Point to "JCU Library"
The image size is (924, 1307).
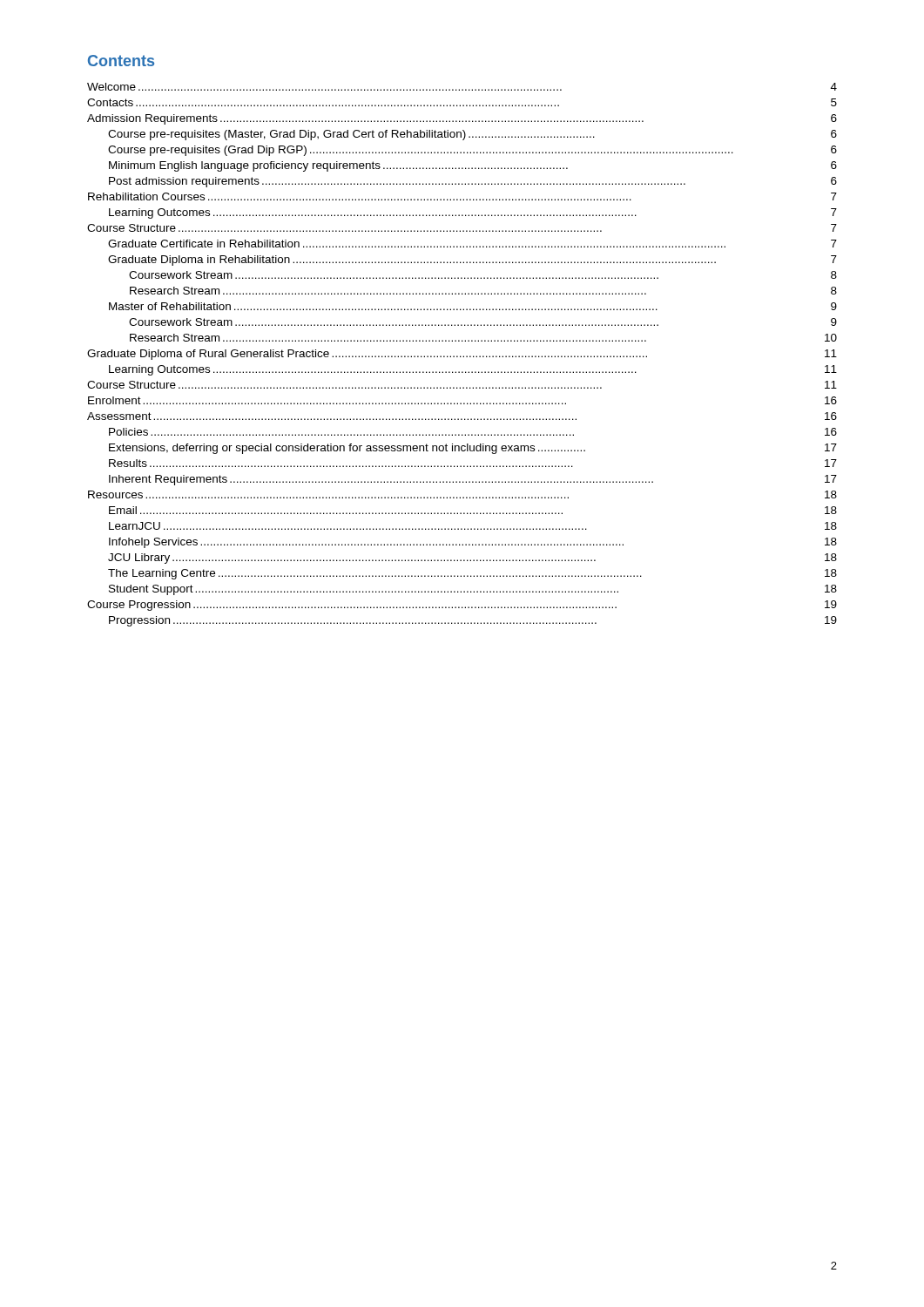[472, 557]
